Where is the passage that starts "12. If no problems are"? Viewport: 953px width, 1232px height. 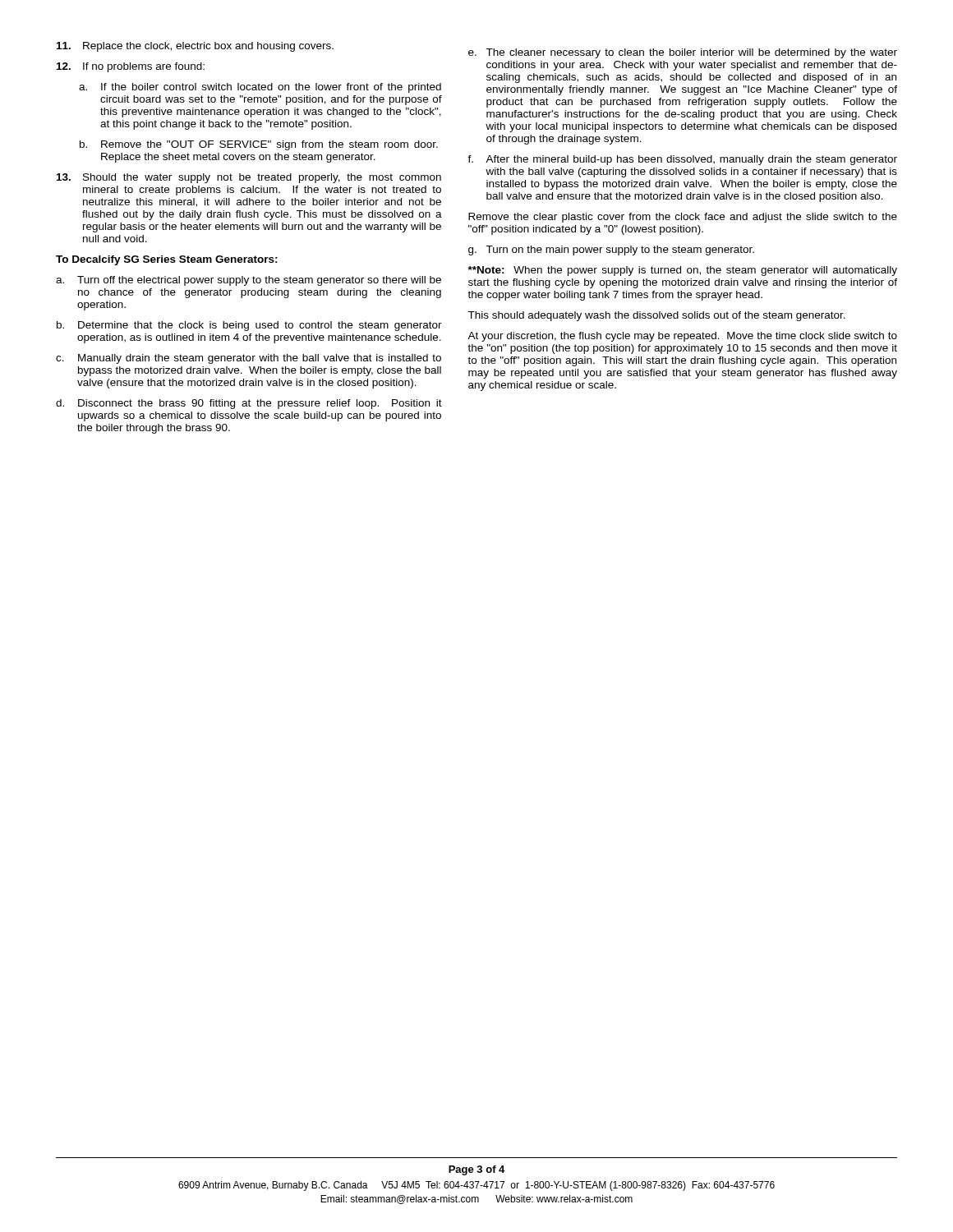click(x=131, y=67)
